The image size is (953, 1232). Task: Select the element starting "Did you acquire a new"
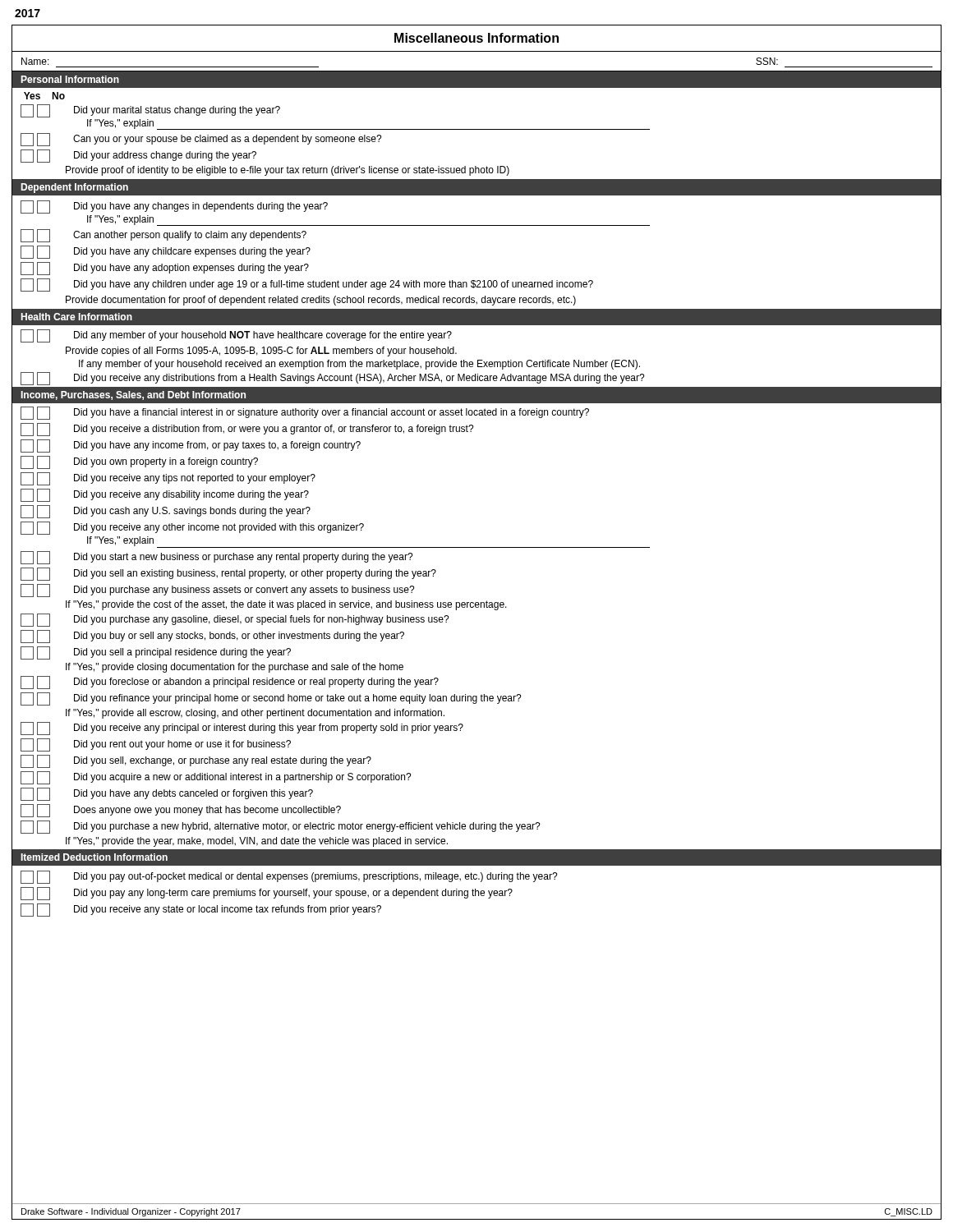coord(216,778)
